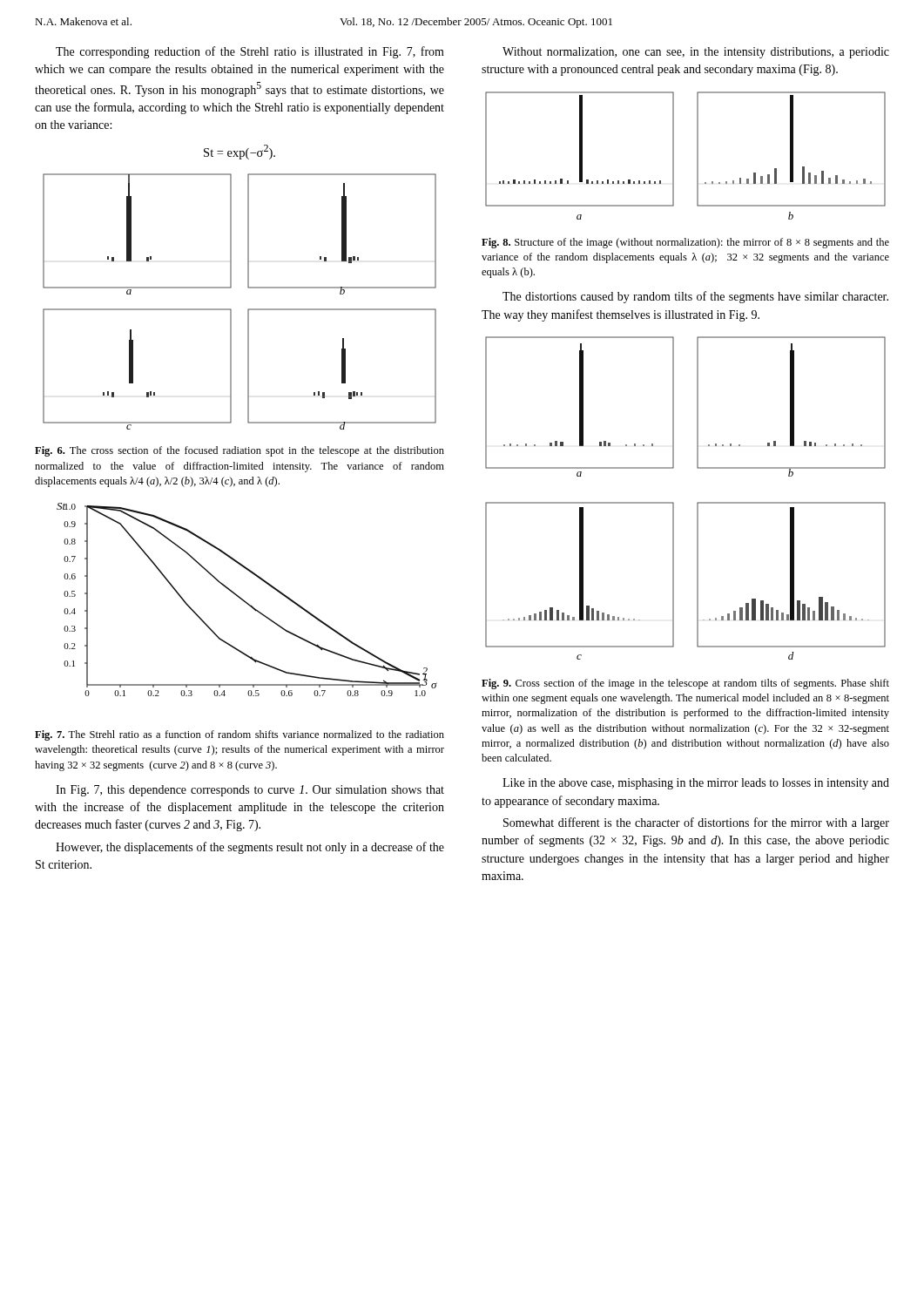
Task: Locate the block of text that opens with "Without normalization, one can see,"
Action: pyautogui.click(x=685, y=61)
